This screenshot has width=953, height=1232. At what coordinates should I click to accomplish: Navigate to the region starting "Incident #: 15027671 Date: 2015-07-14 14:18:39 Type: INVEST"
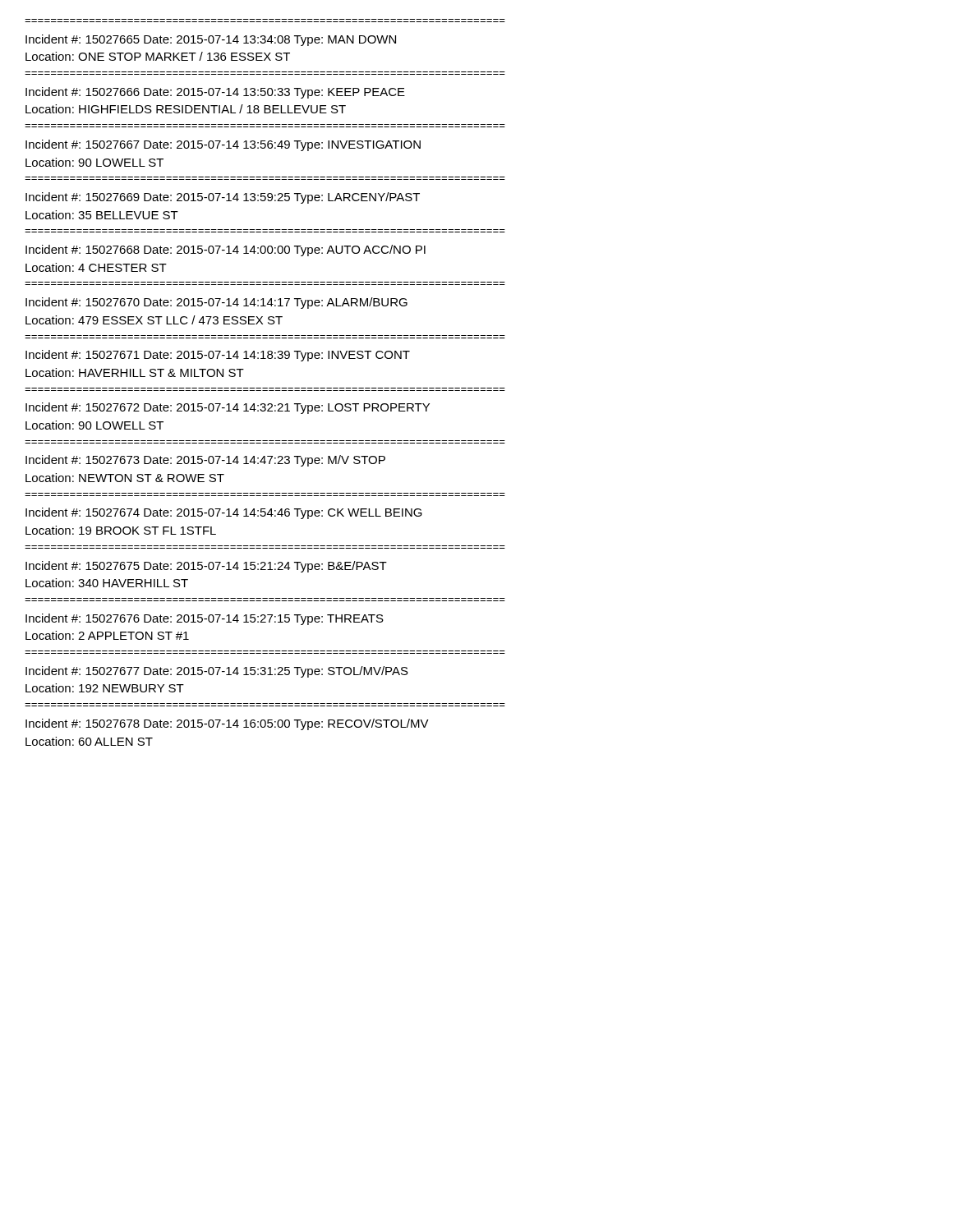pos(217,363)
